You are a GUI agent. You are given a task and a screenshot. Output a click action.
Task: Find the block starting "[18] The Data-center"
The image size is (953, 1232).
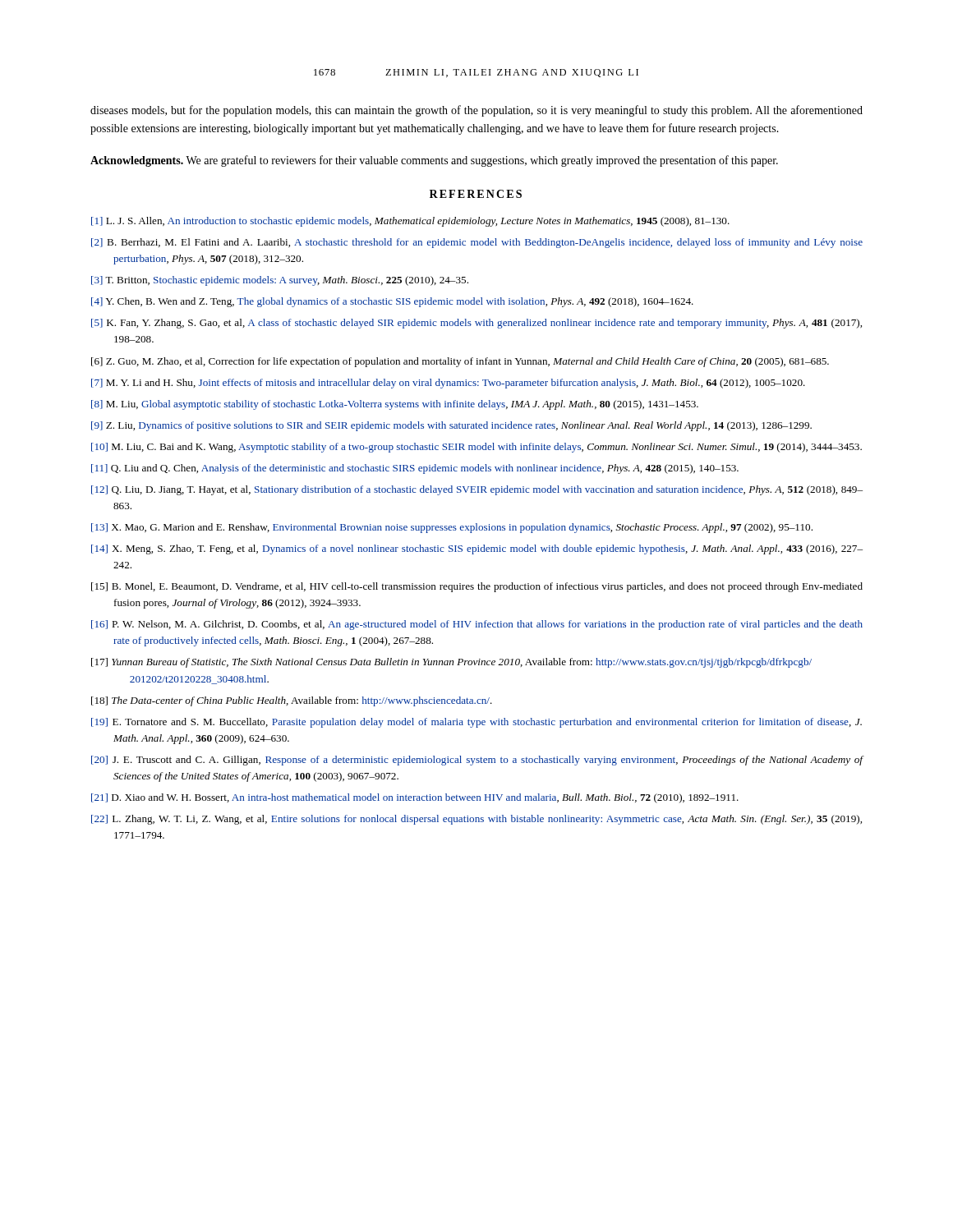click(x=291, y=700)
